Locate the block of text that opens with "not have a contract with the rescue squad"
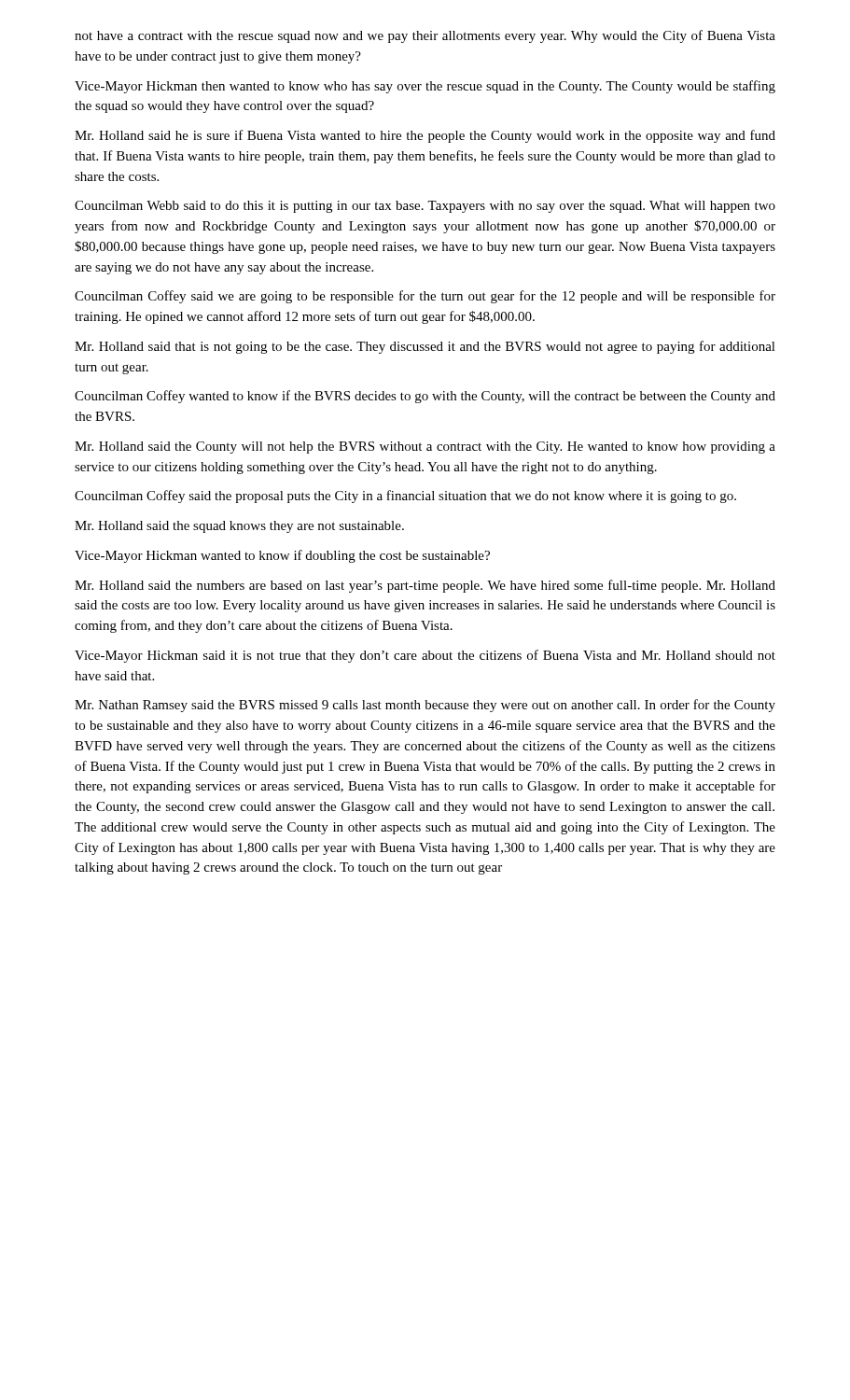 click(425, 46)
